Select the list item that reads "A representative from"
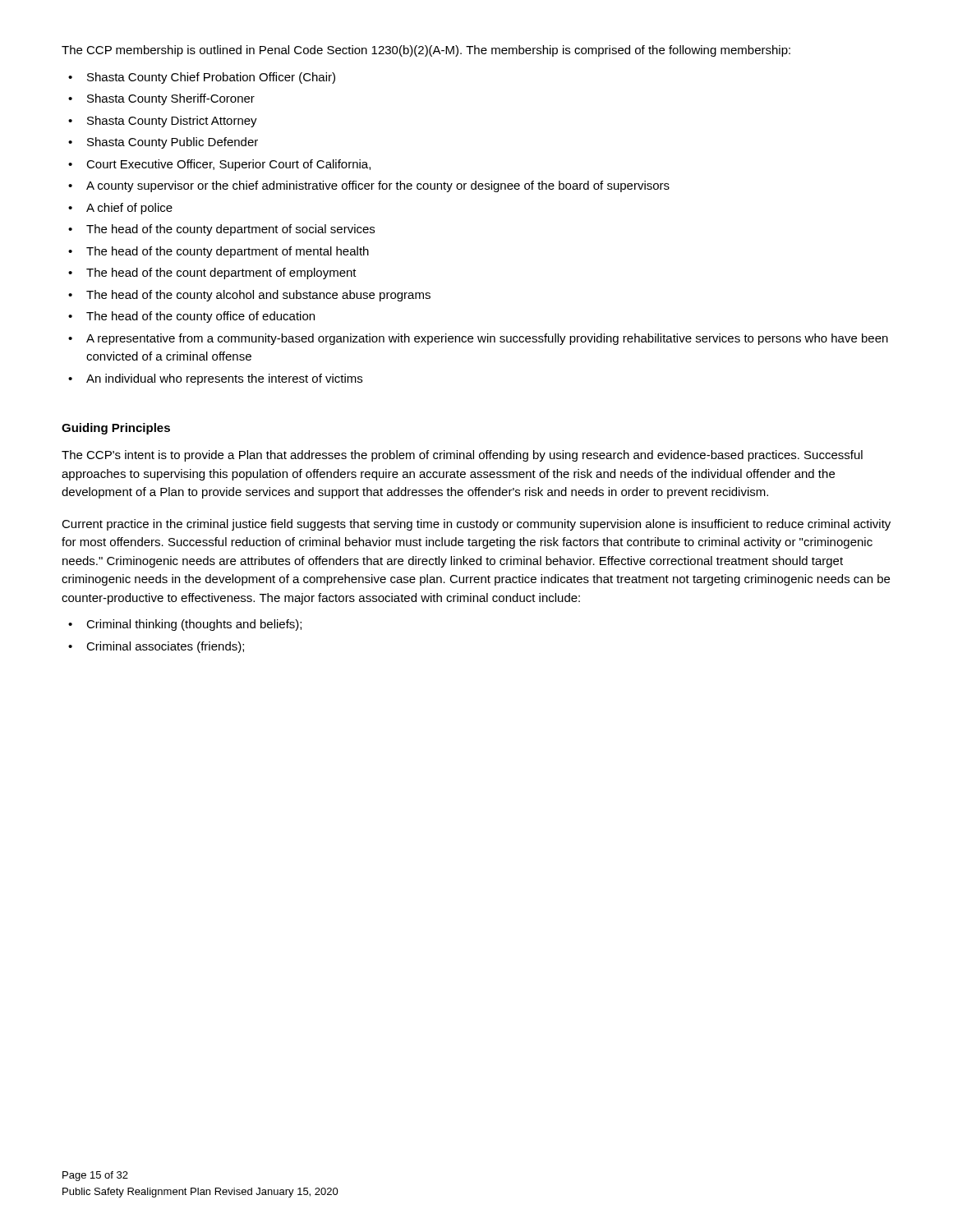 [476, 347]
